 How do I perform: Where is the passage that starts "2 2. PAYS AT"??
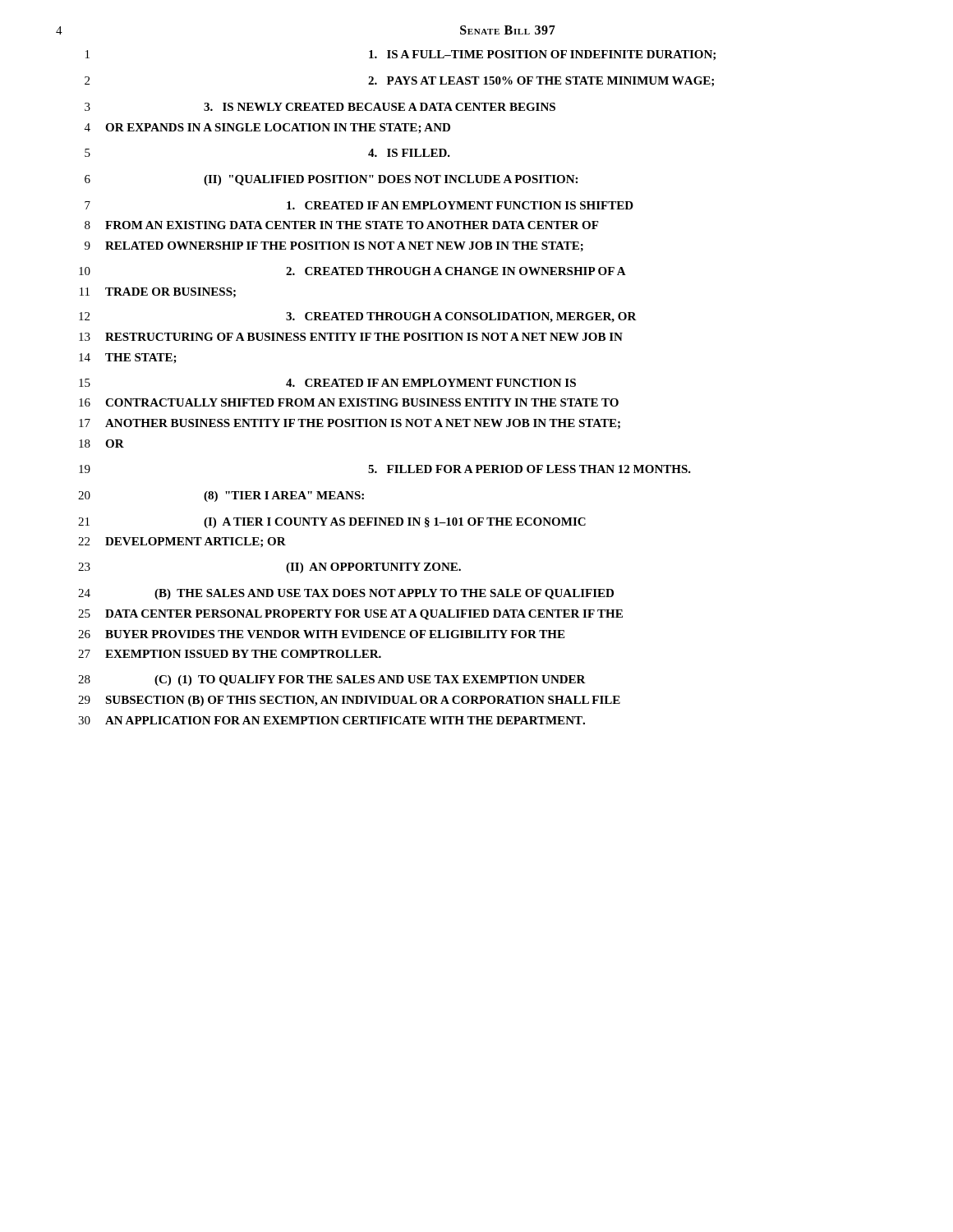pos(480,81)
